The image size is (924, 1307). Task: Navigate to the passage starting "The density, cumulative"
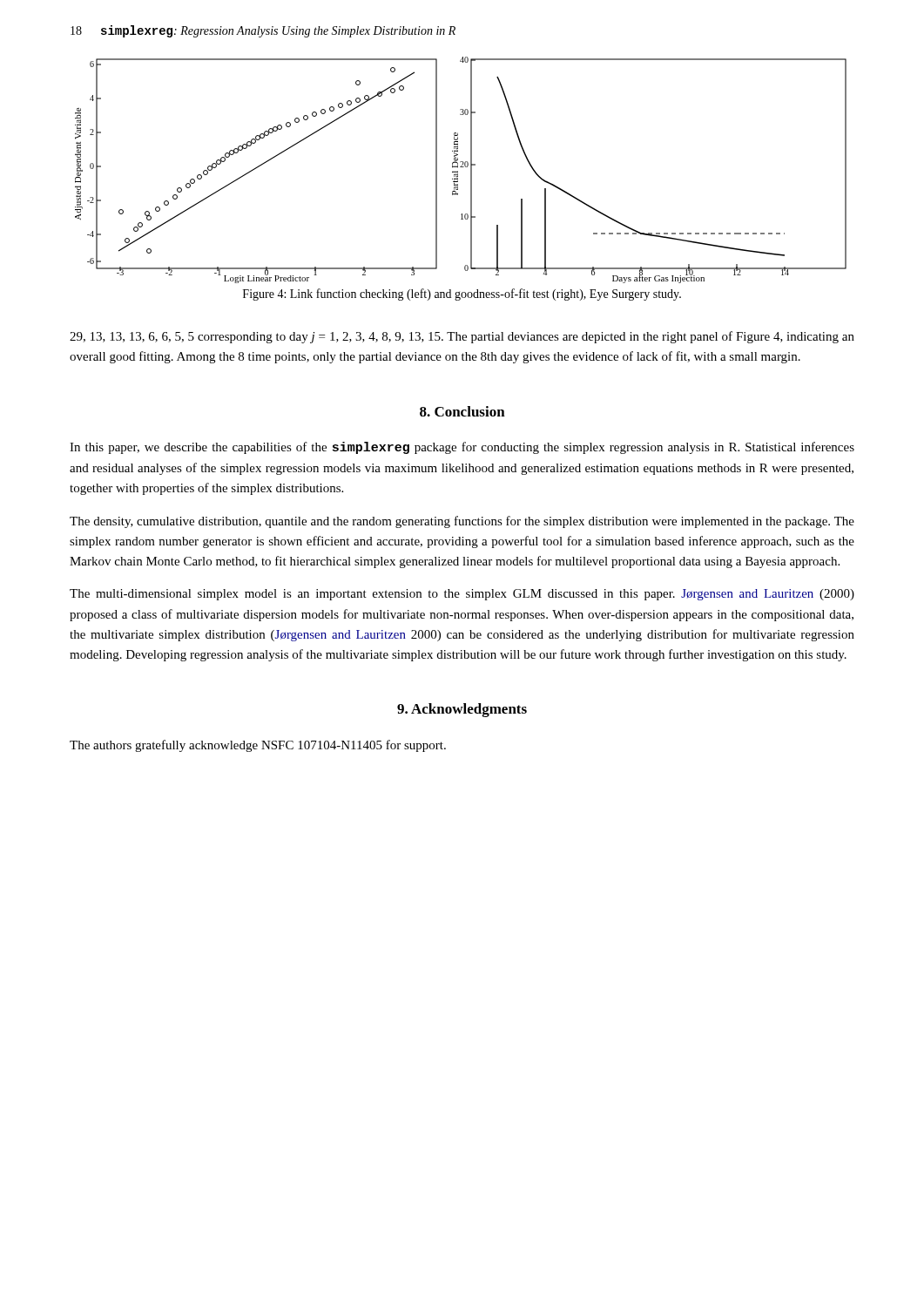(x=462, y=541)
